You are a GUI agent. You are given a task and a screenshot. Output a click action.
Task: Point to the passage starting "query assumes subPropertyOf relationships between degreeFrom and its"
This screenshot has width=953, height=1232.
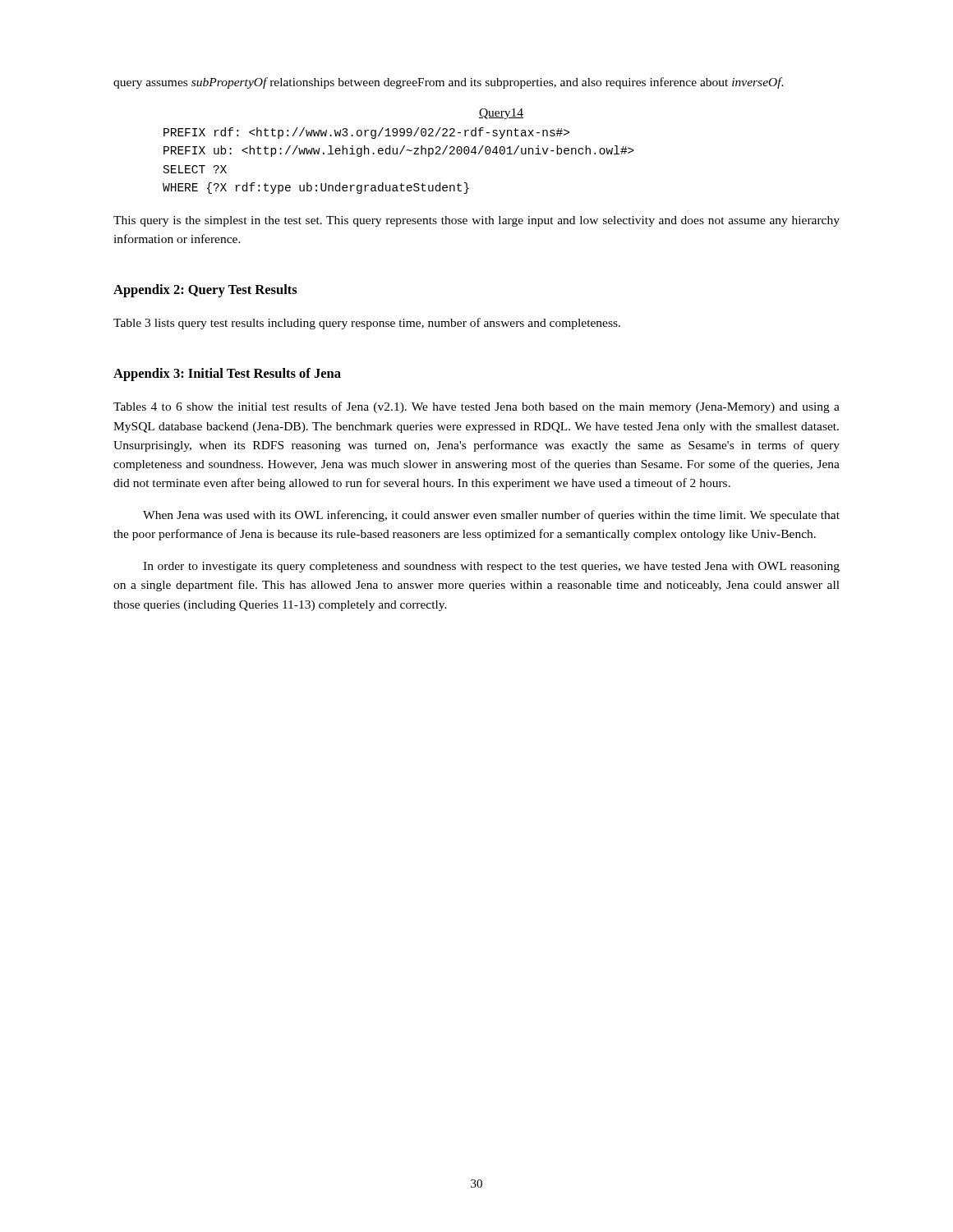click(x=476, y=81)
